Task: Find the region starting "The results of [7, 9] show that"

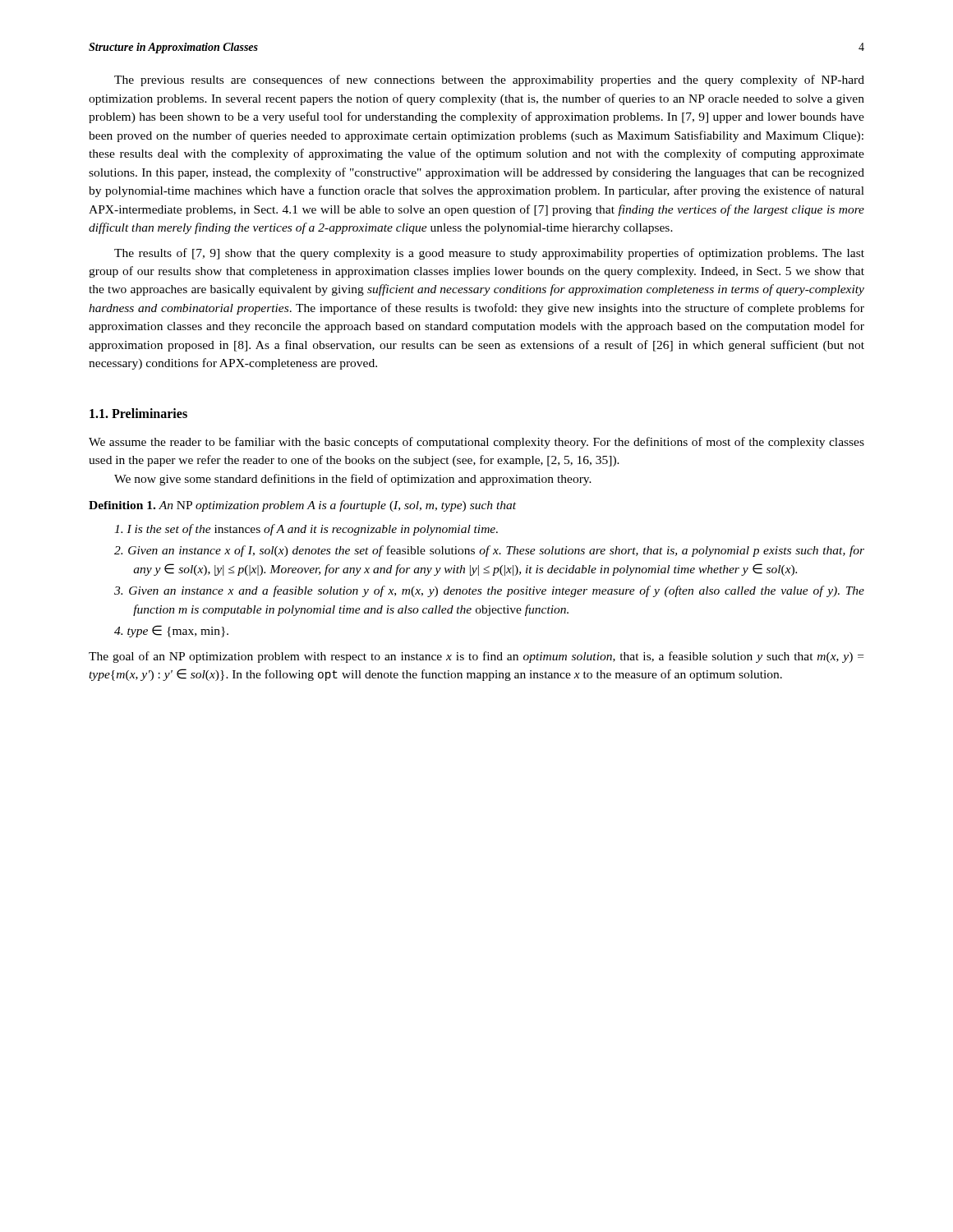Action: click(x=476, y=308)
